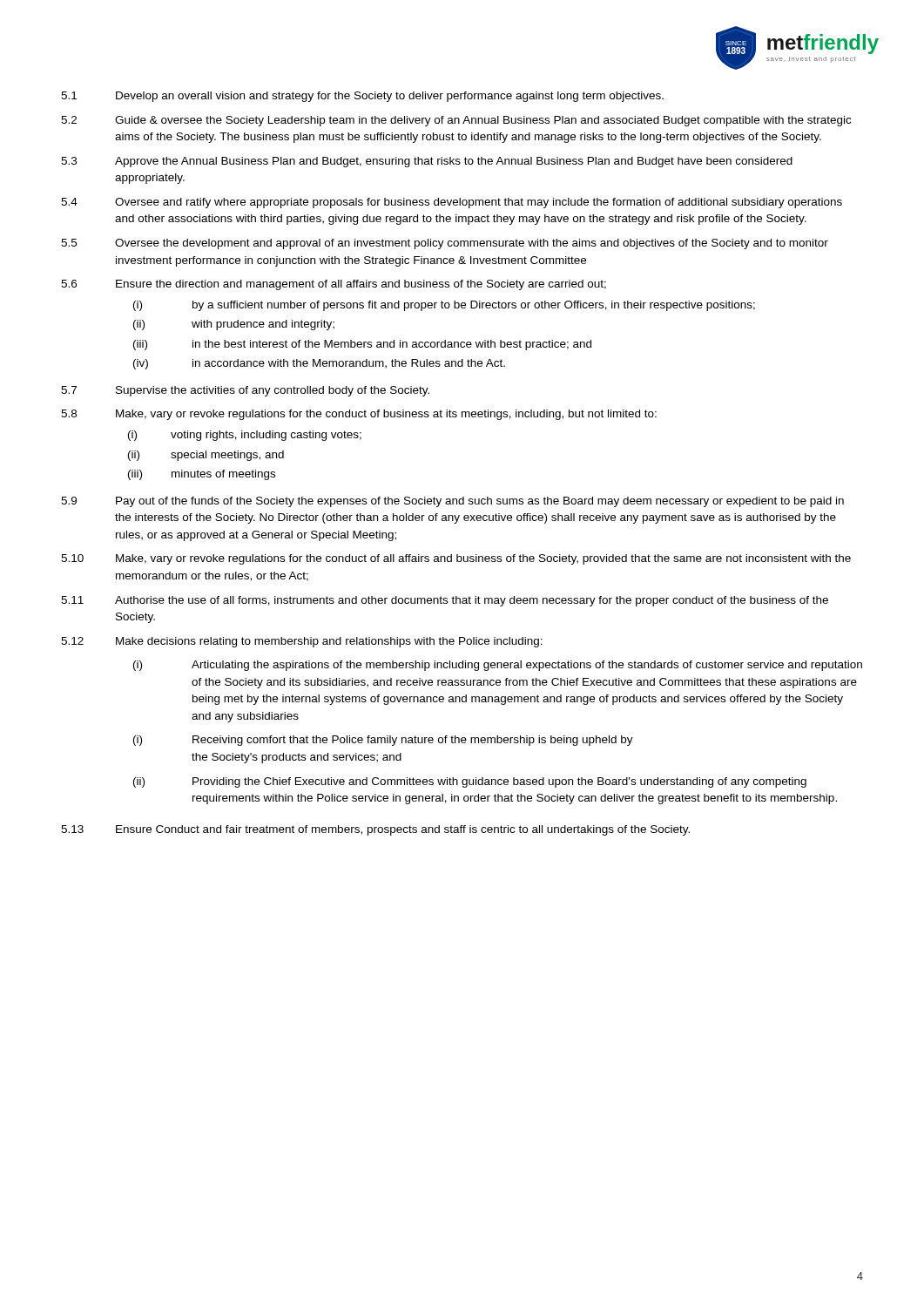Find the block on this page that starts "5.13 Ensure Conduct and fair treatment"
Viewport: 924px width, 1307px height.
click(462, 829)
